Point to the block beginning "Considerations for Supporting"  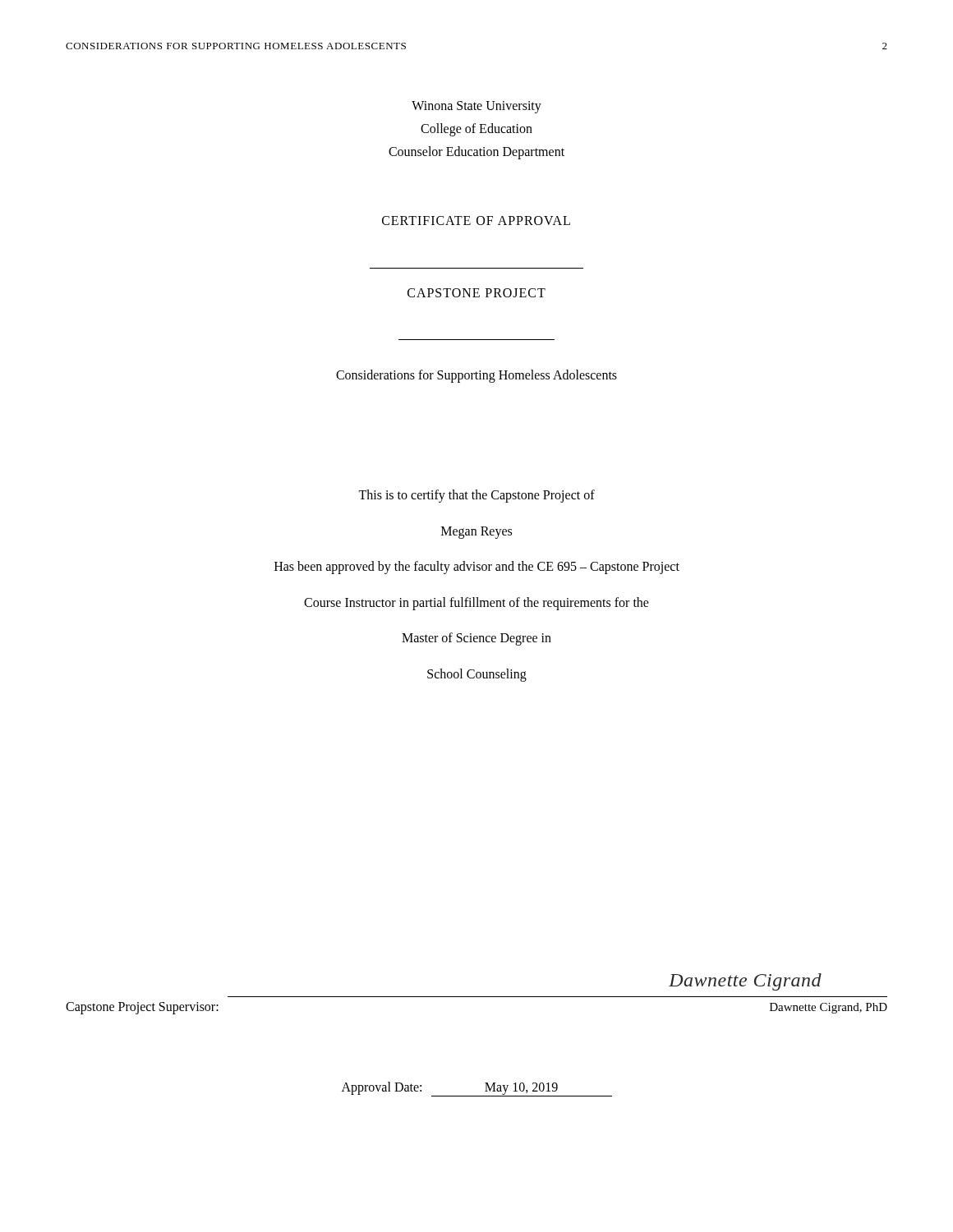tap(476, 375)
